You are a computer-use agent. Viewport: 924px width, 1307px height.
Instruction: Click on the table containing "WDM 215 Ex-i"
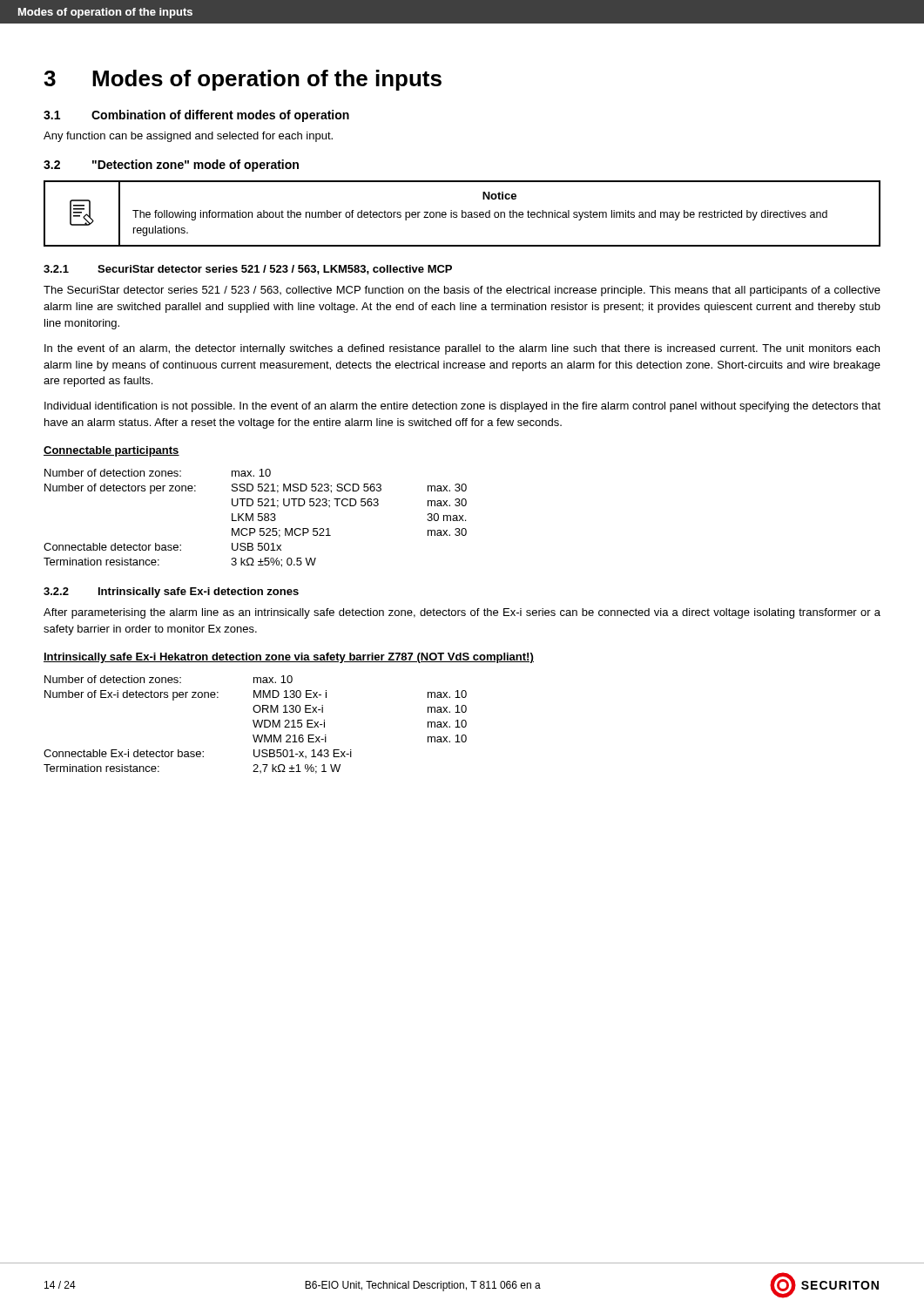(x=462, y=723)
